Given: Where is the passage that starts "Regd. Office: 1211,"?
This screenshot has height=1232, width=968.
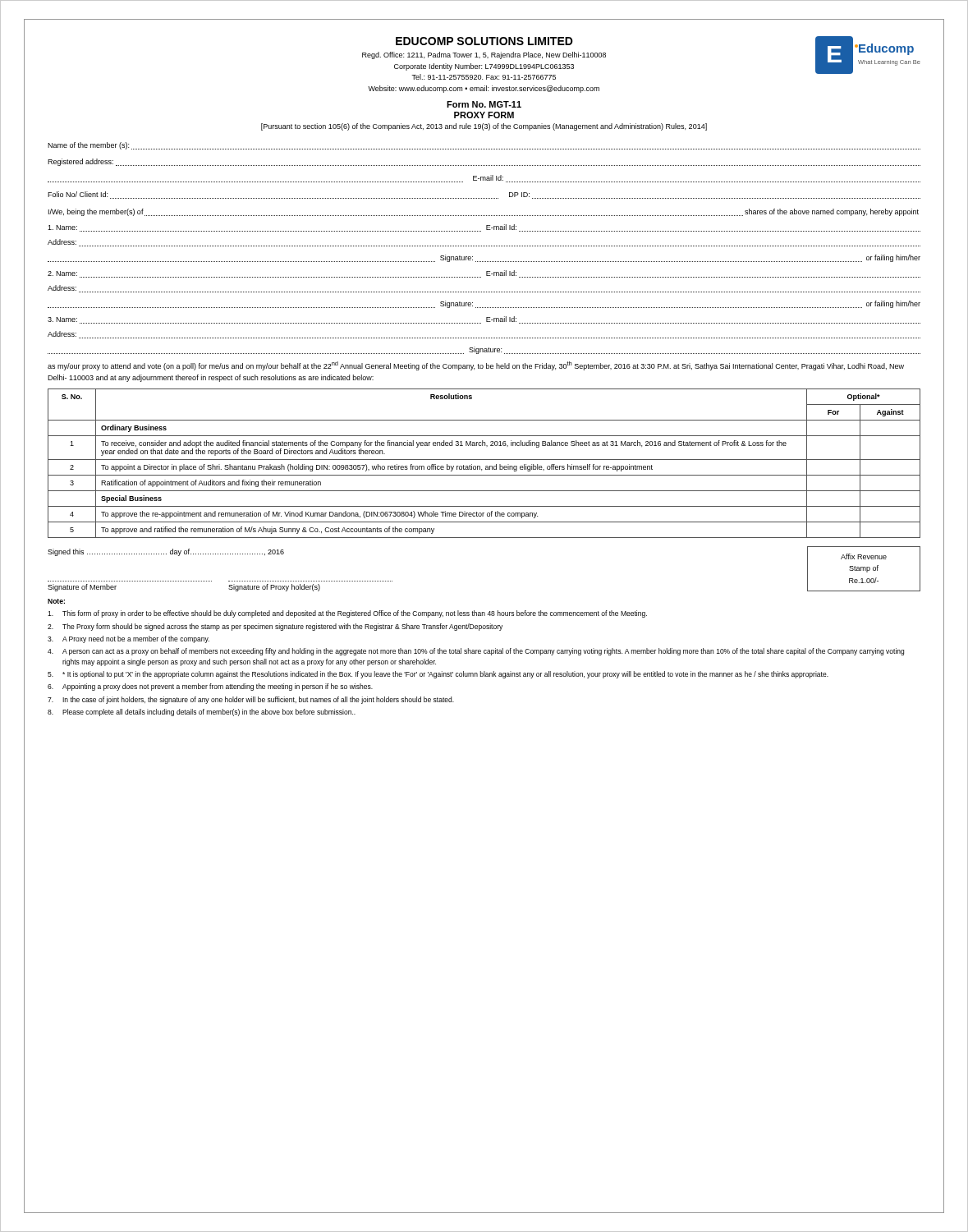Looking at the screenshot, I should click(x=484, y=72).
